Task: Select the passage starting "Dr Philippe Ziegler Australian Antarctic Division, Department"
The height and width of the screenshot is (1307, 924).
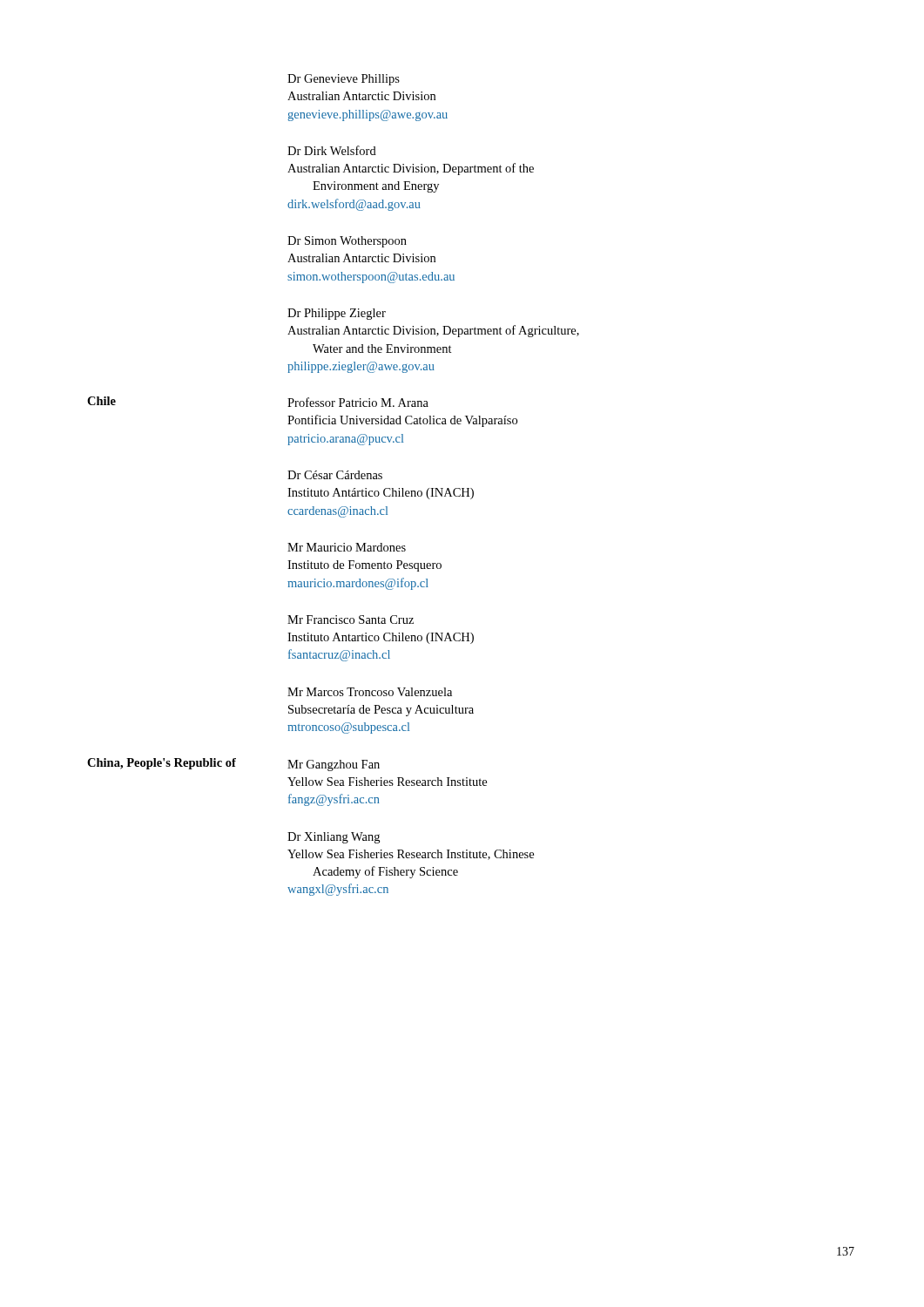Action: click(471, 339)
